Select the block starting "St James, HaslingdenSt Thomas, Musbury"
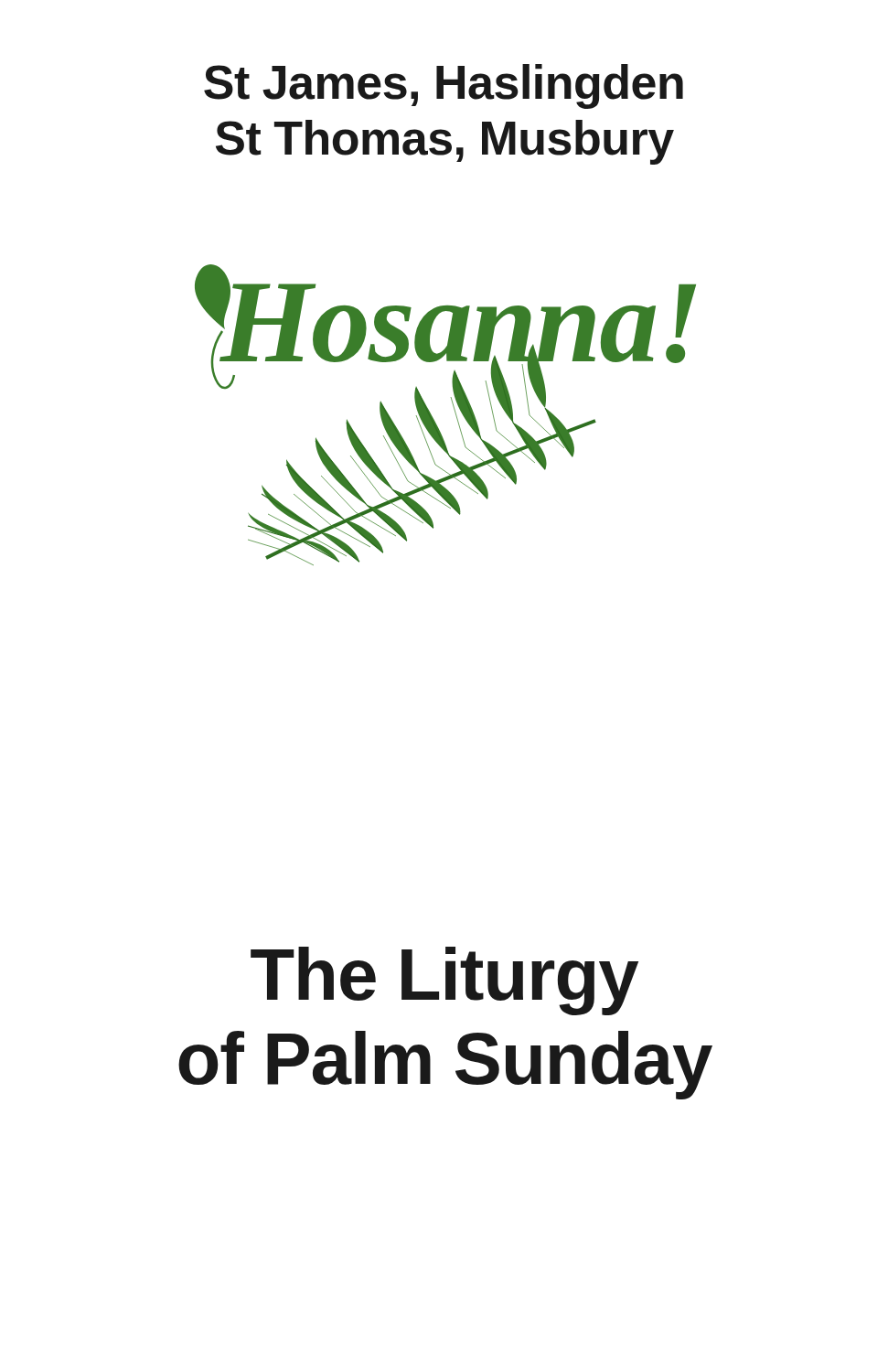The width and height of the screenshot is (888, 1372). tap(444, 110)
